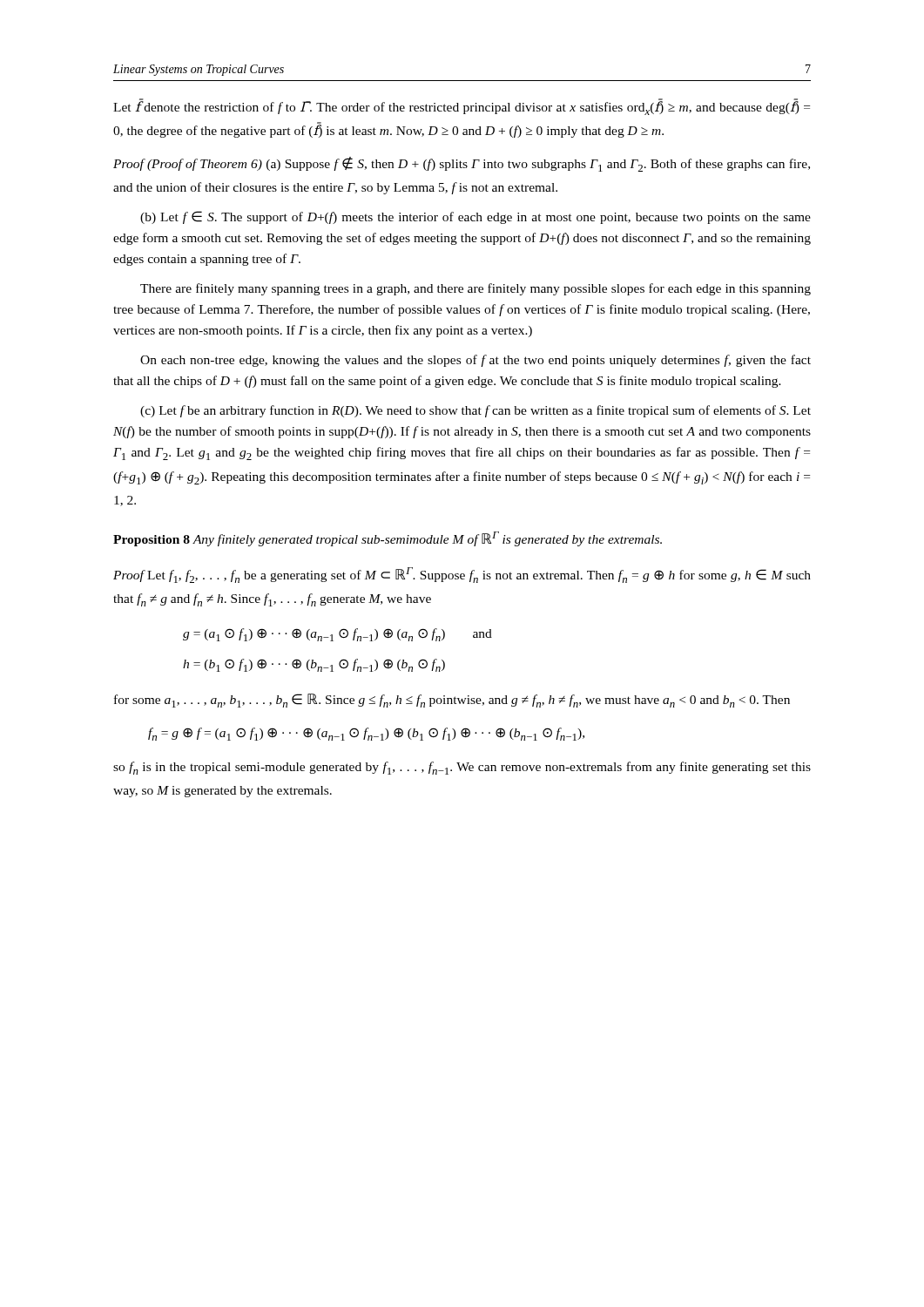Point to the text starting "Proposition 8 Any finitely"
Image resolution: width=924 pixels, height=1307 pixels.
462,538
